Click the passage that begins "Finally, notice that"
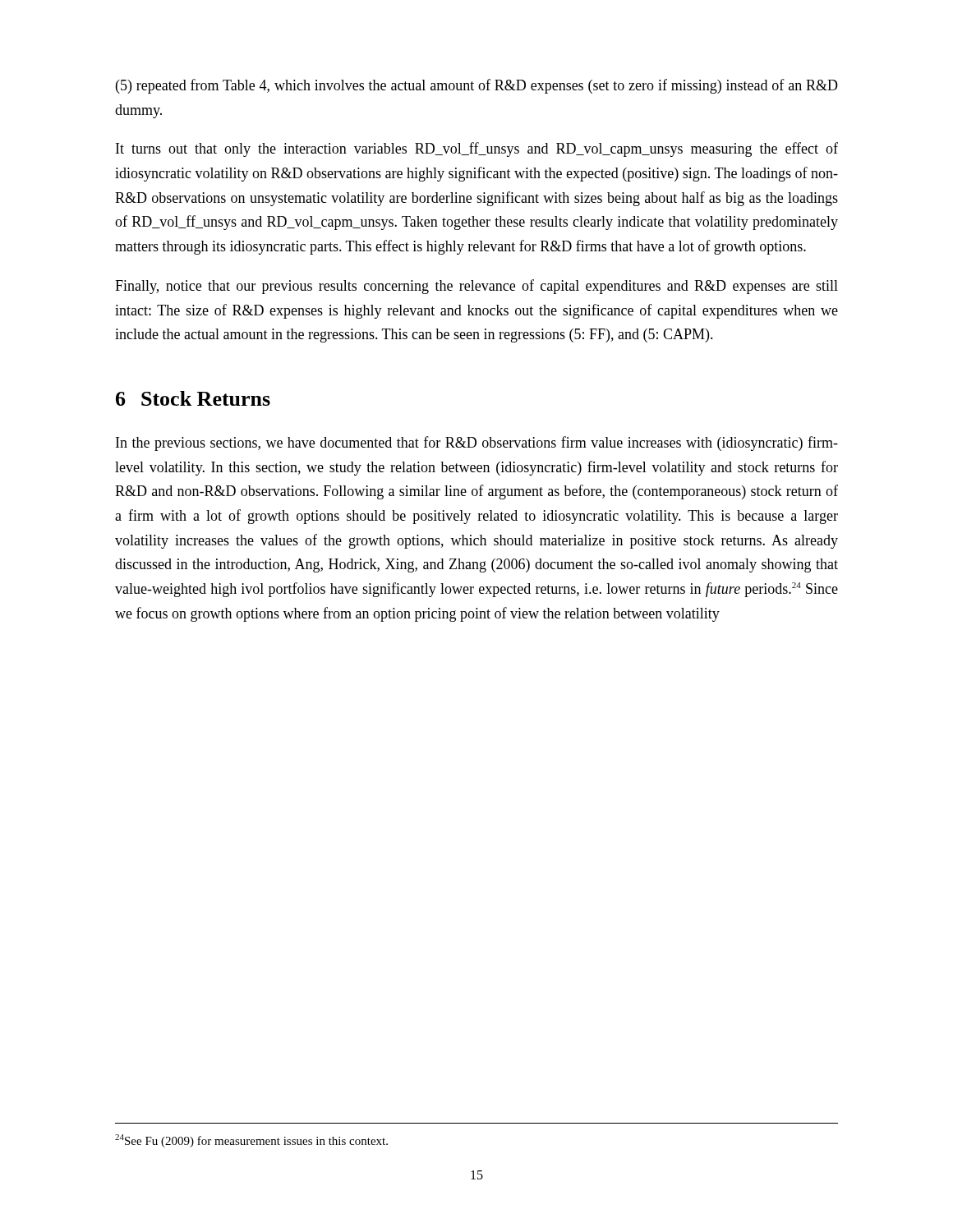The image size is (953, 1232). click(476, 310)
